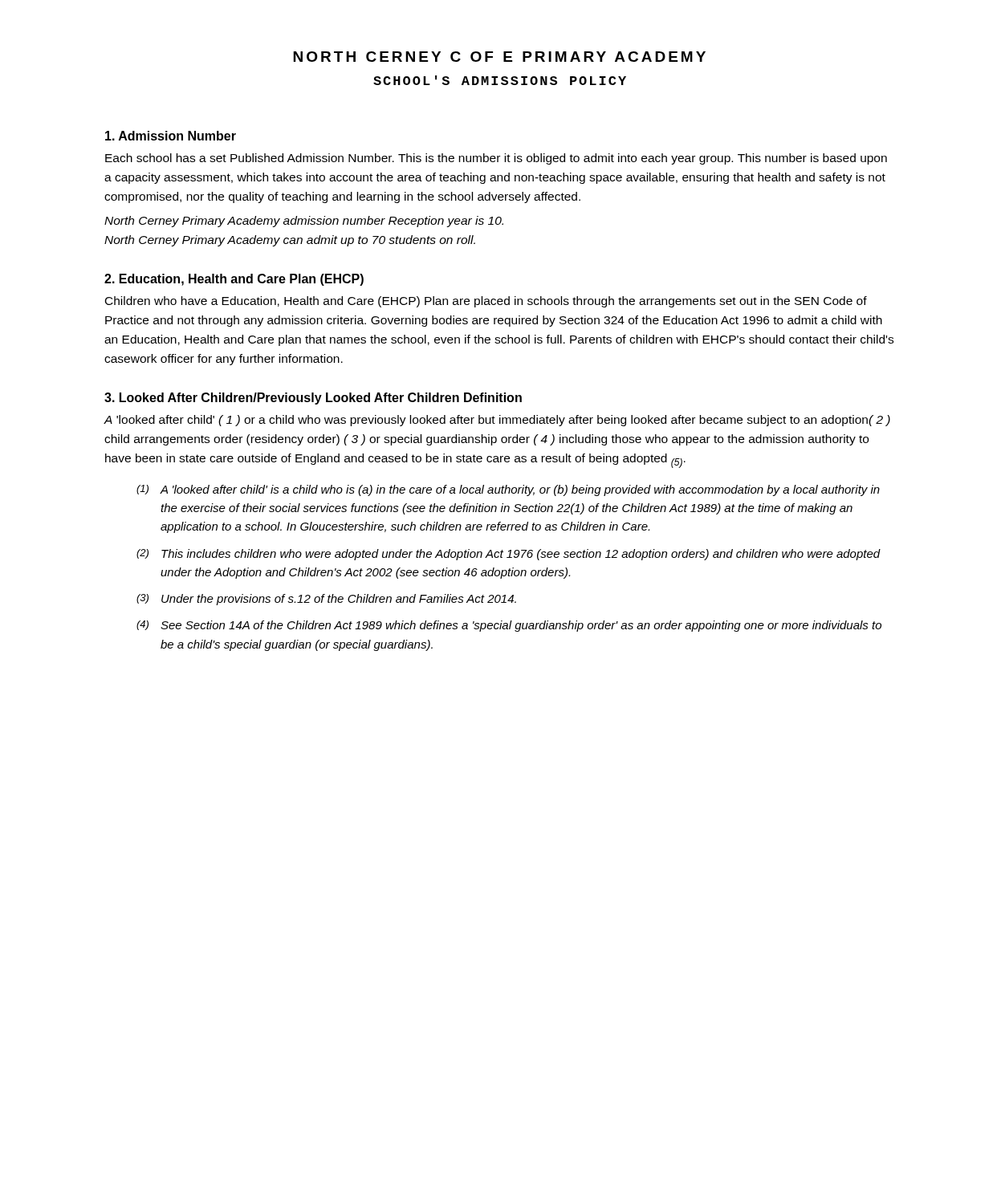1001x1204 pixels.
Task: Where is the passage that starts "(1) A 'looked after child' is"?
Action: tap(517, 508)
